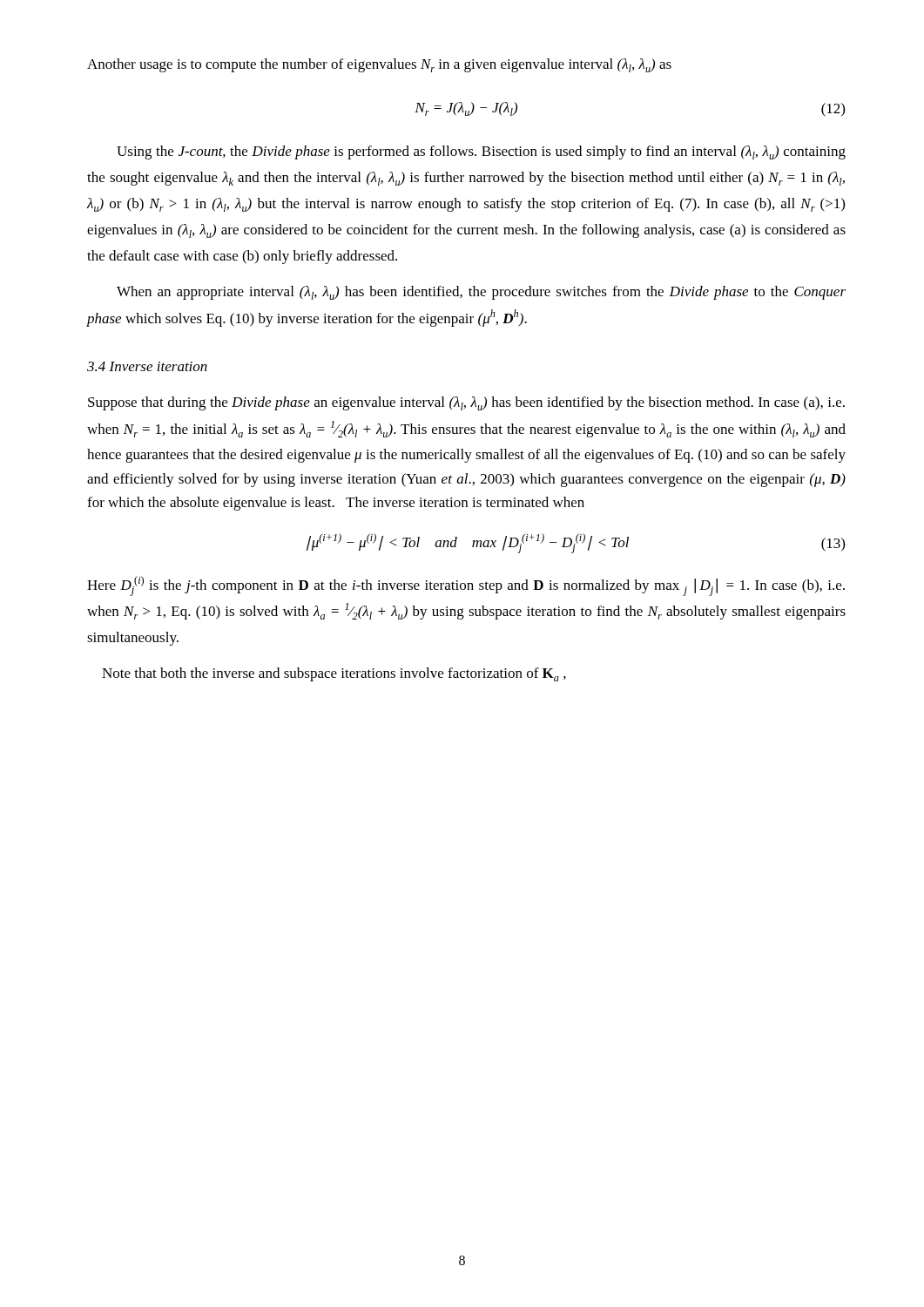Screen dimensions: 1307x924
Task: Where is the formula that starts "∣μ(i+1) − μ(i)∣ <"?
Action: coord(575,543)
